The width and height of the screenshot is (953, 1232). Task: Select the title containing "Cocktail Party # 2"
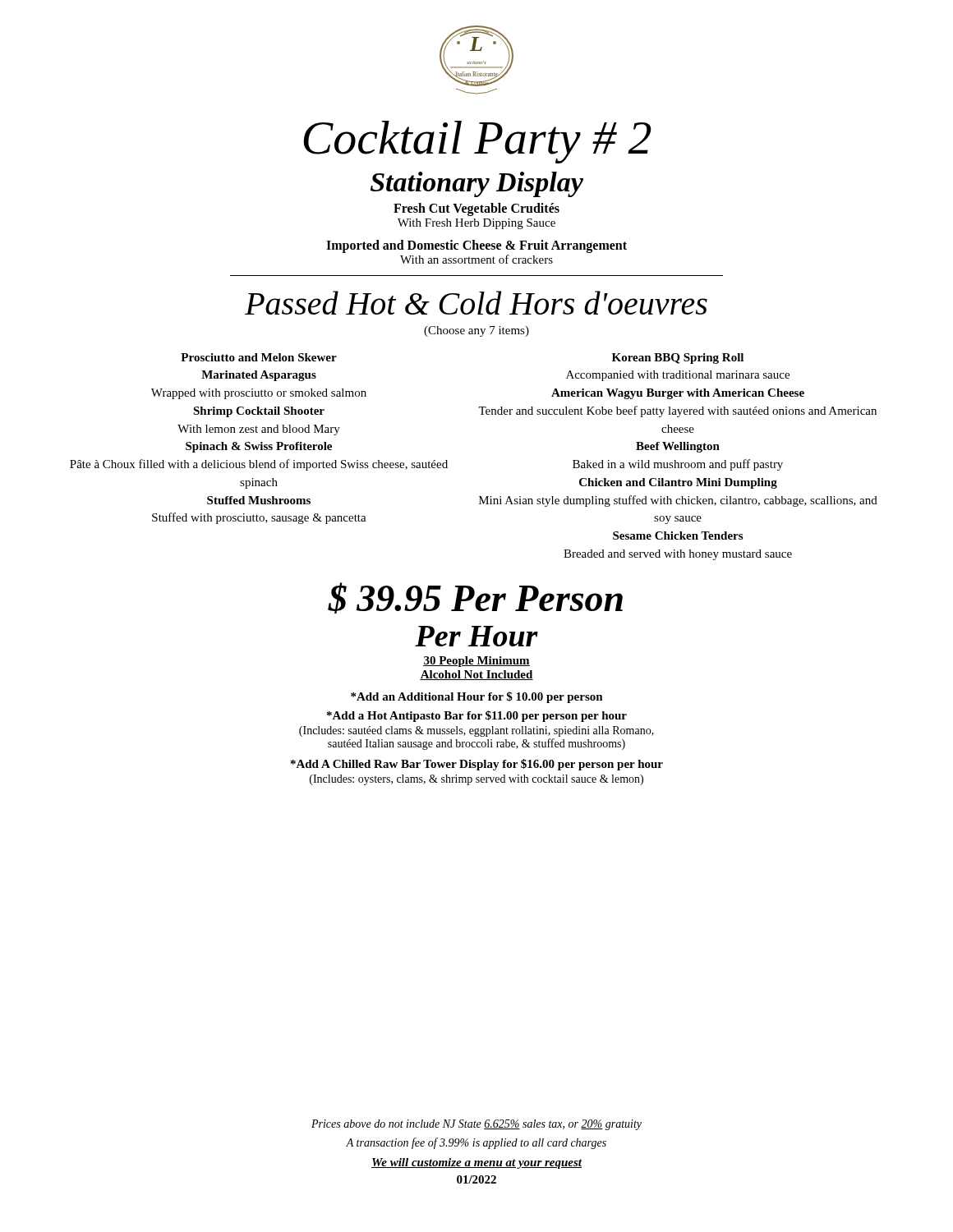click(476, 138)
